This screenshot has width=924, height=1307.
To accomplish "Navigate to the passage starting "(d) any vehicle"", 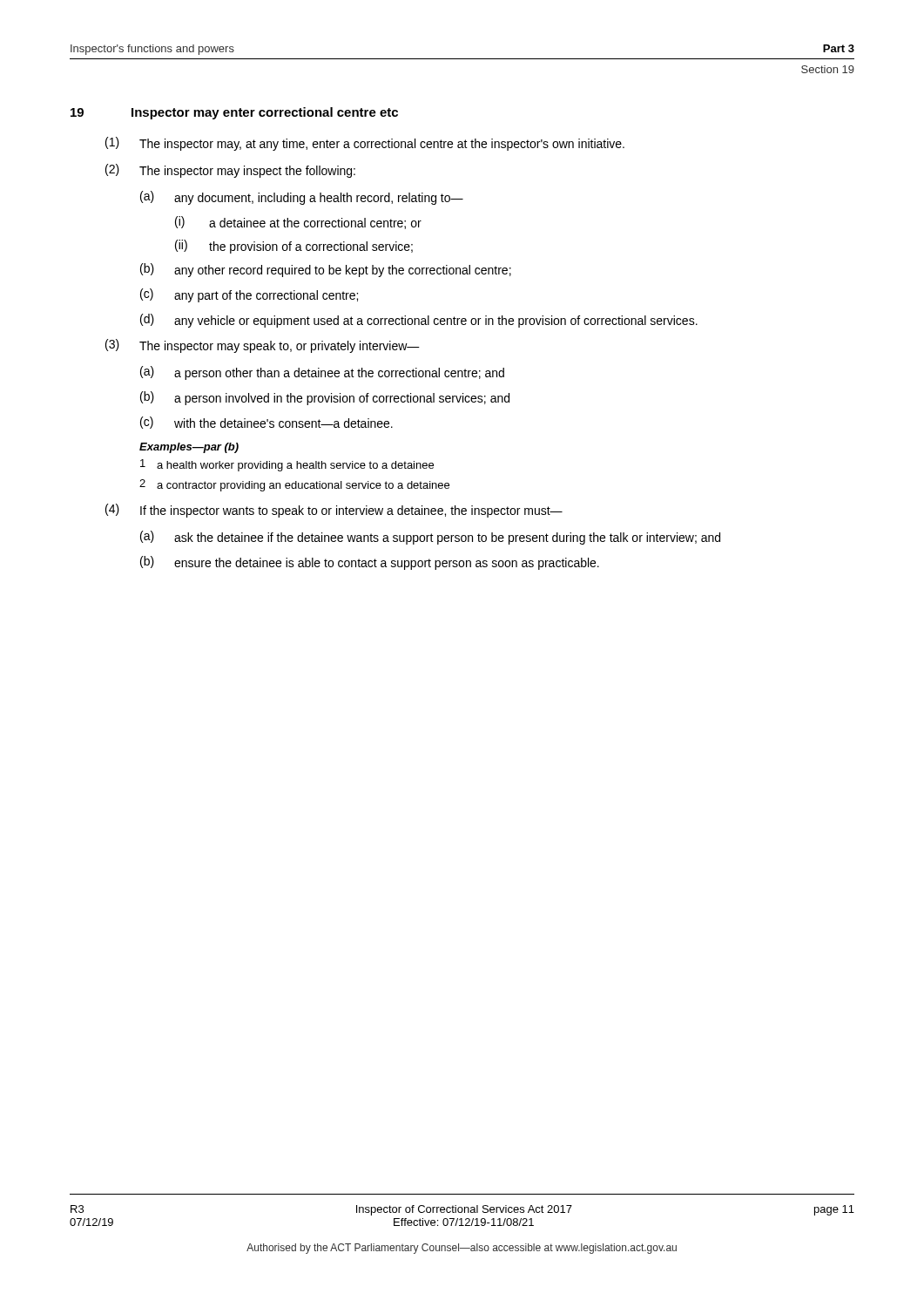I will tap(497, 321).
